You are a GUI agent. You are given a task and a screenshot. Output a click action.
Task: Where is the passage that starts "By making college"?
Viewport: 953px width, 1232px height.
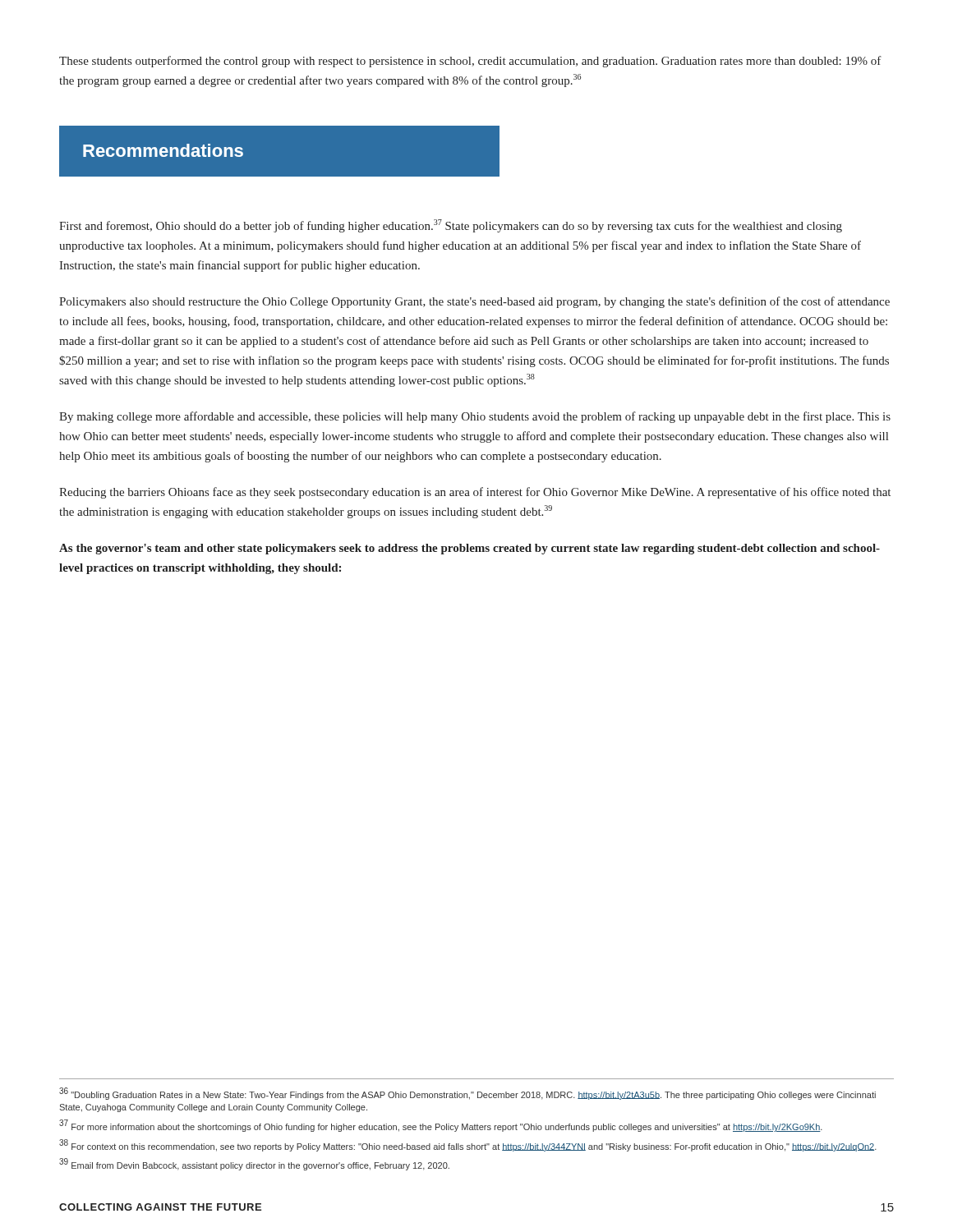[x=476, y=436]
